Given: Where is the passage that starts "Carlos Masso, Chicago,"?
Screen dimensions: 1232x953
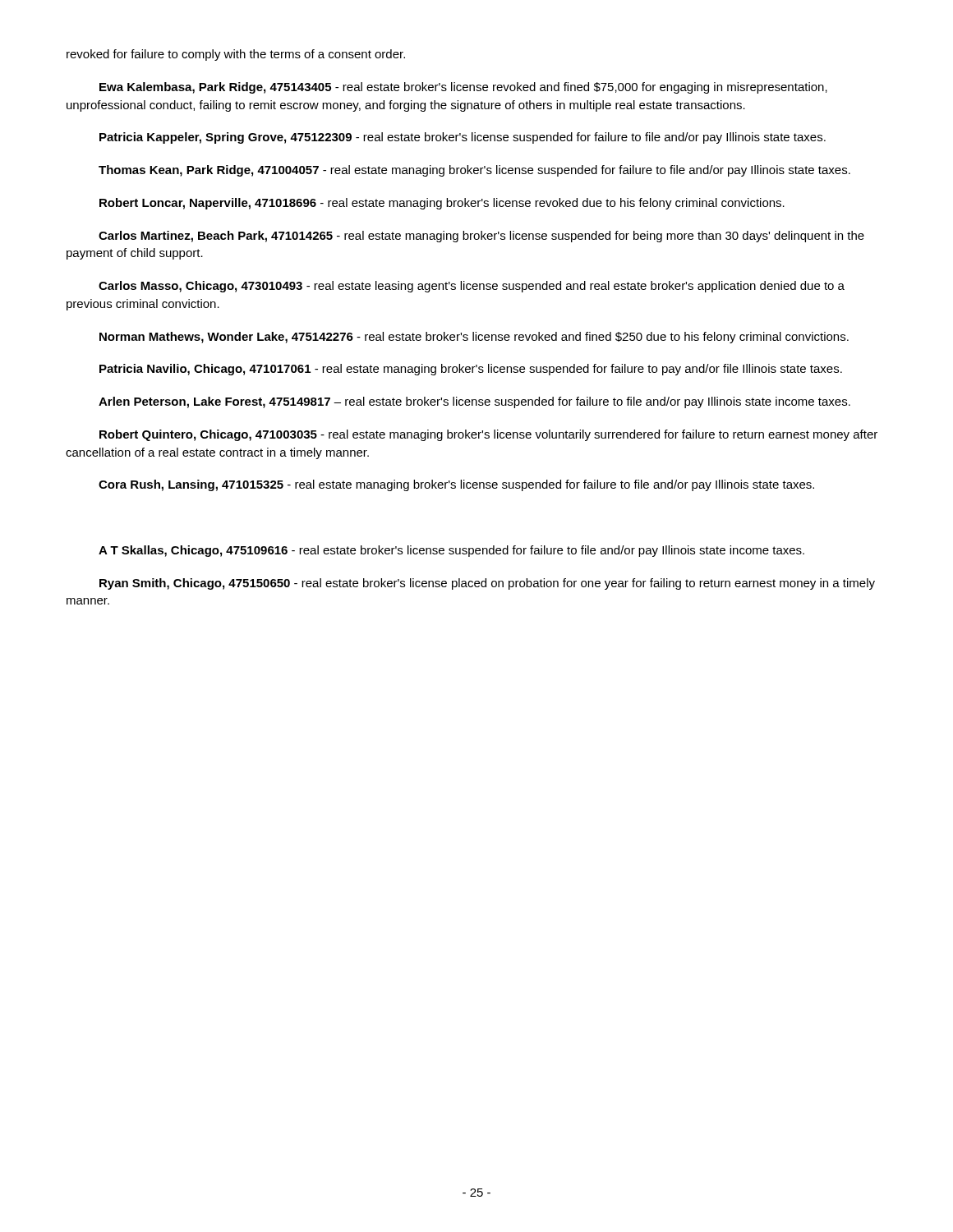Looking at the screenshot, I should pos(476,295).
